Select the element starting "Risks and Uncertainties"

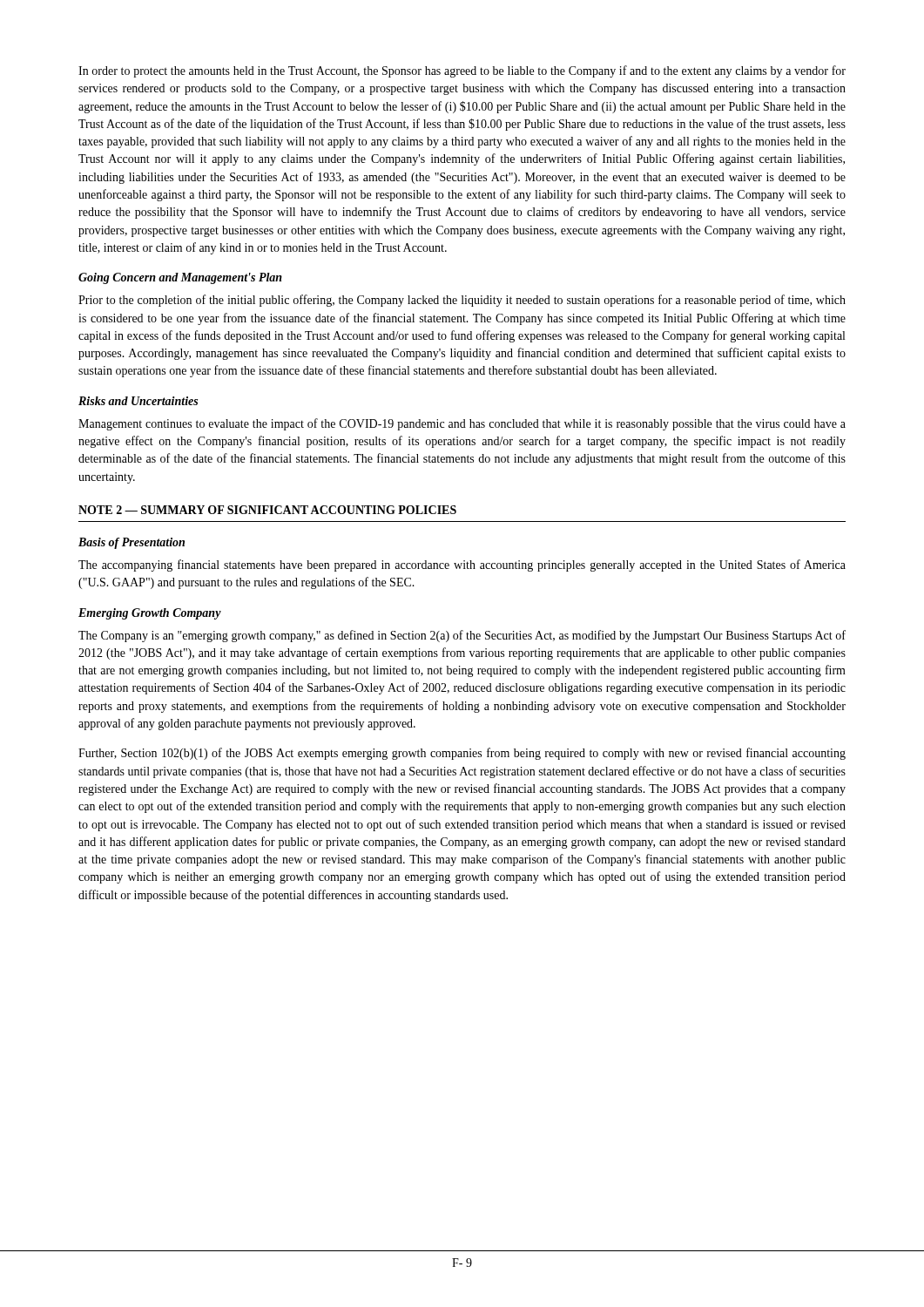[x=138, y=401]
